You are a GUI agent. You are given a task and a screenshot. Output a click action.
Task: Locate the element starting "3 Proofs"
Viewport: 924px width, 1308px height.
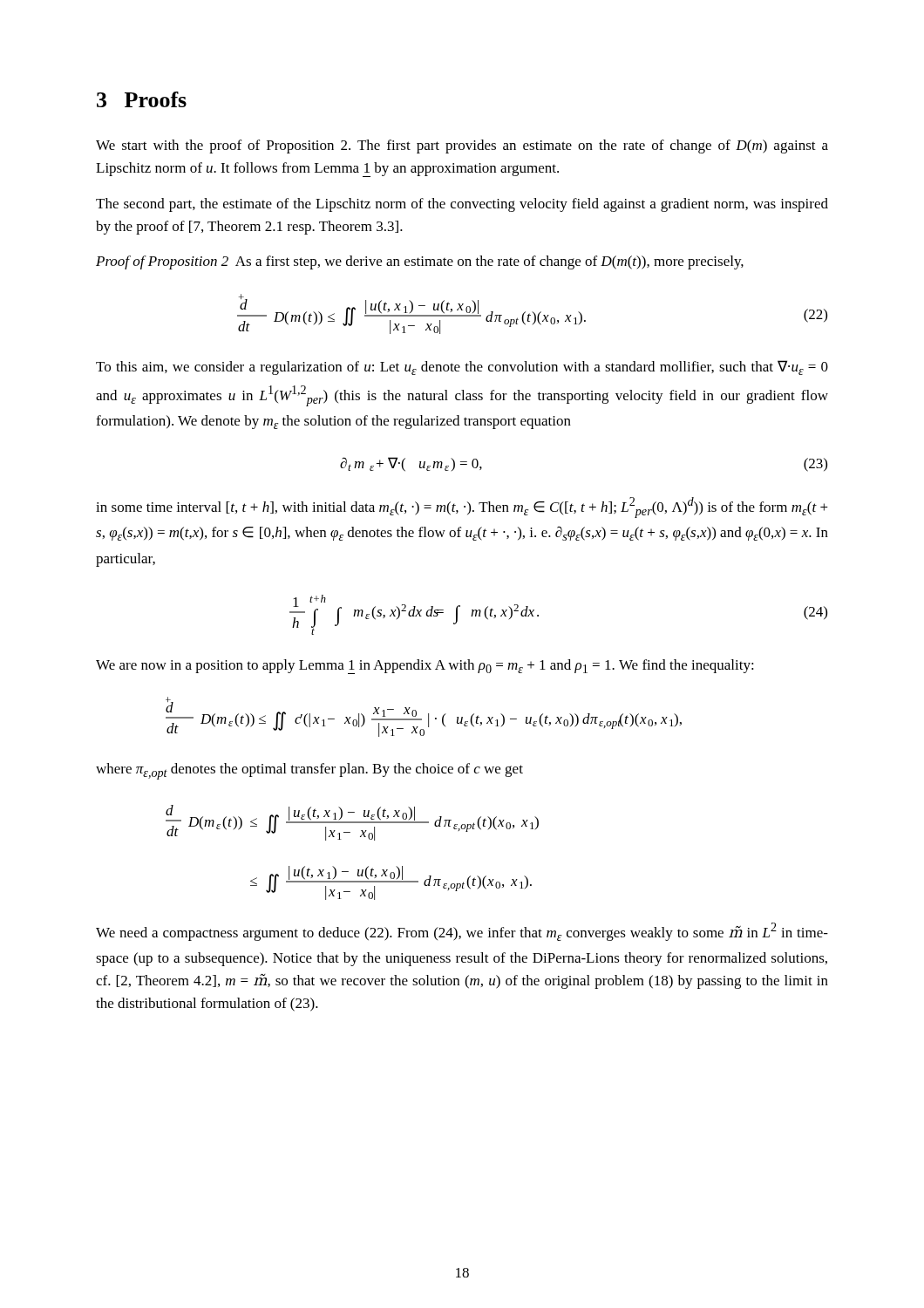[142, 99]
